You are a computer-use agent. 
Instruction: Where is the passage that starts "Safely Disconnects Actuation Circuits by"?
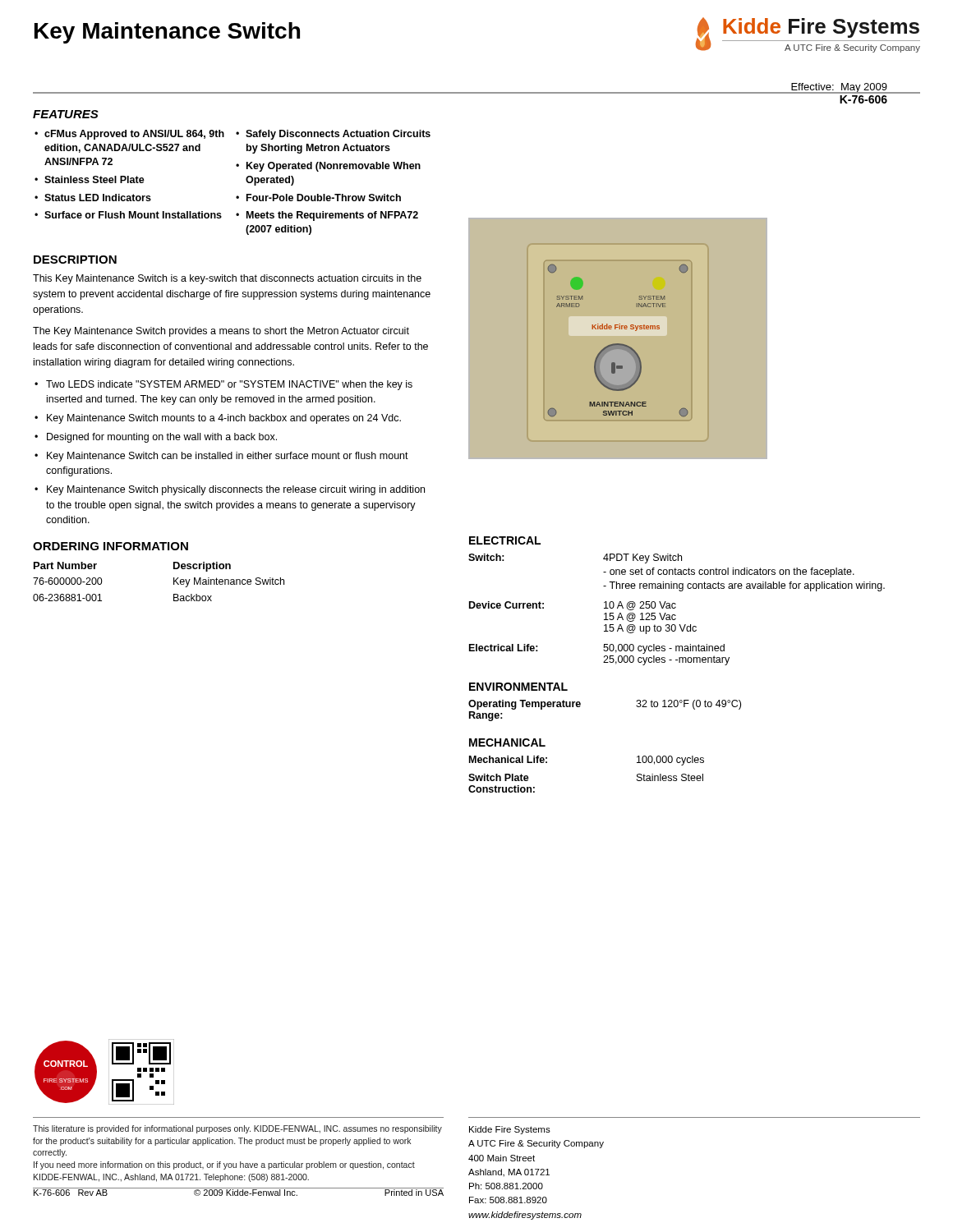pos(338,141)
